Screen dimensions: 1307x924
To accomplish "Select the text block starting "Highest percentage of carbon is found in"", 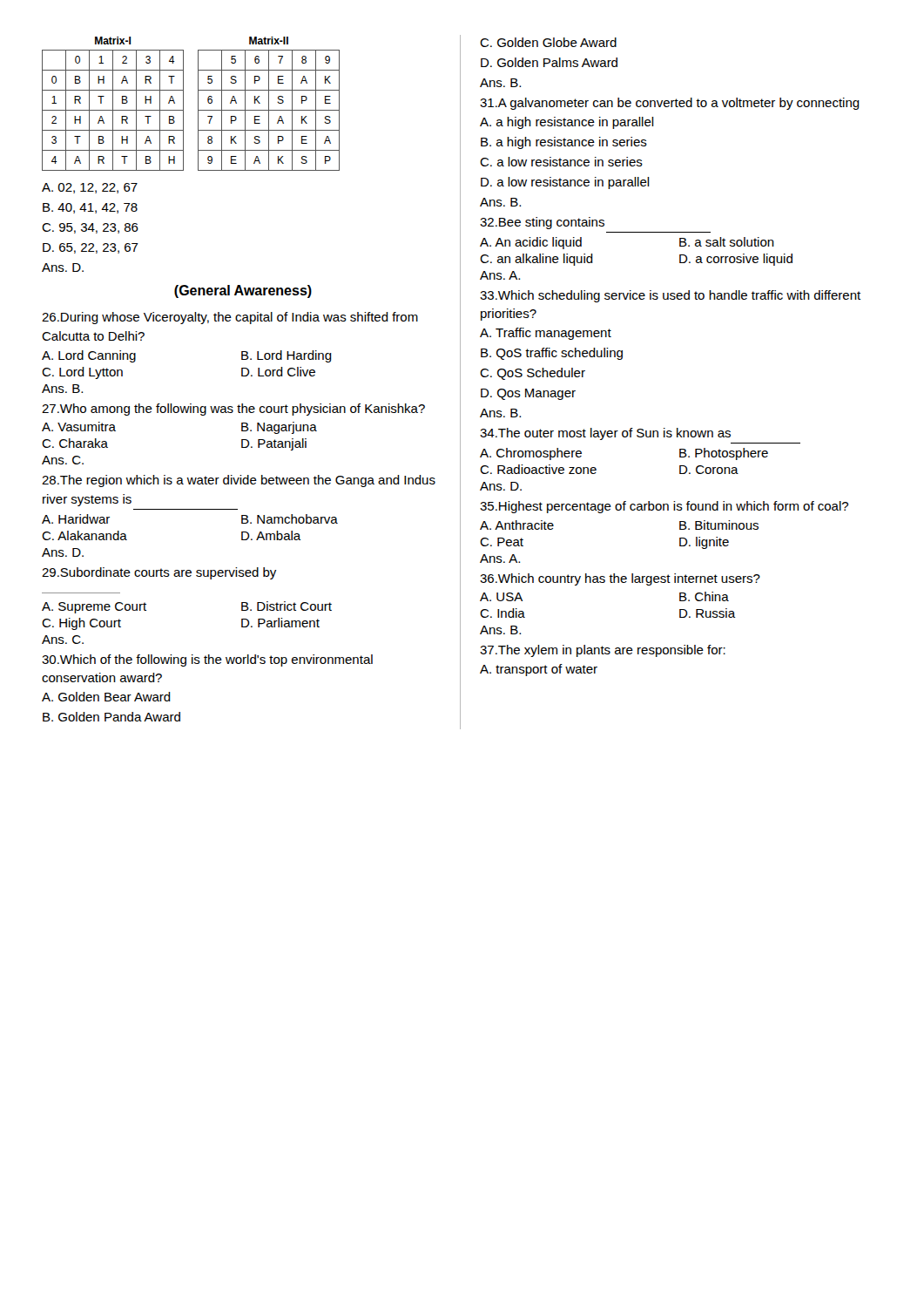I will 664,506.
